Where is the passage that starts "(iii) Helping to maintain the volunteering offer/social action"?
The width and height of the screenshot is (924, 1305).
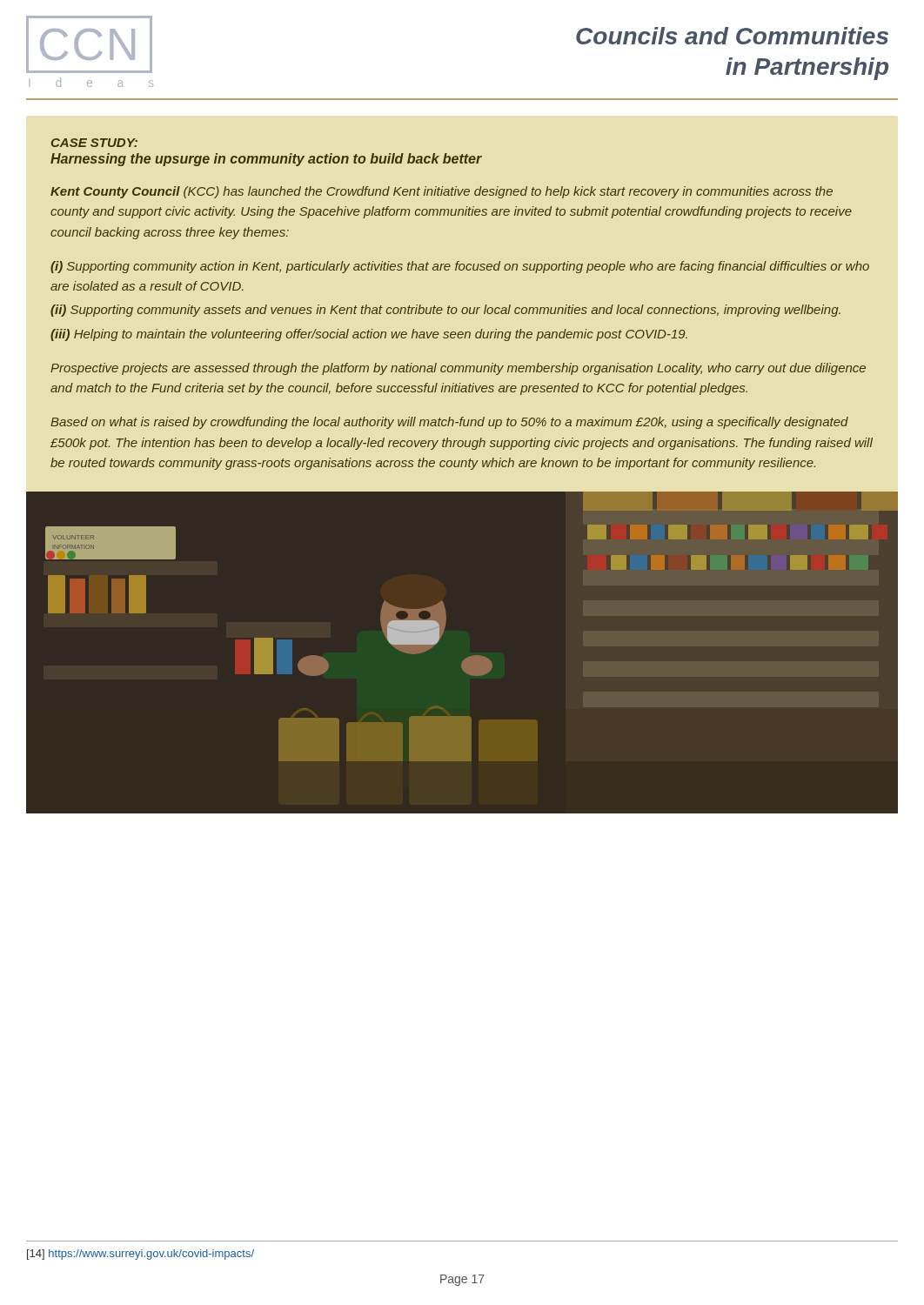[x=370, y=333]
